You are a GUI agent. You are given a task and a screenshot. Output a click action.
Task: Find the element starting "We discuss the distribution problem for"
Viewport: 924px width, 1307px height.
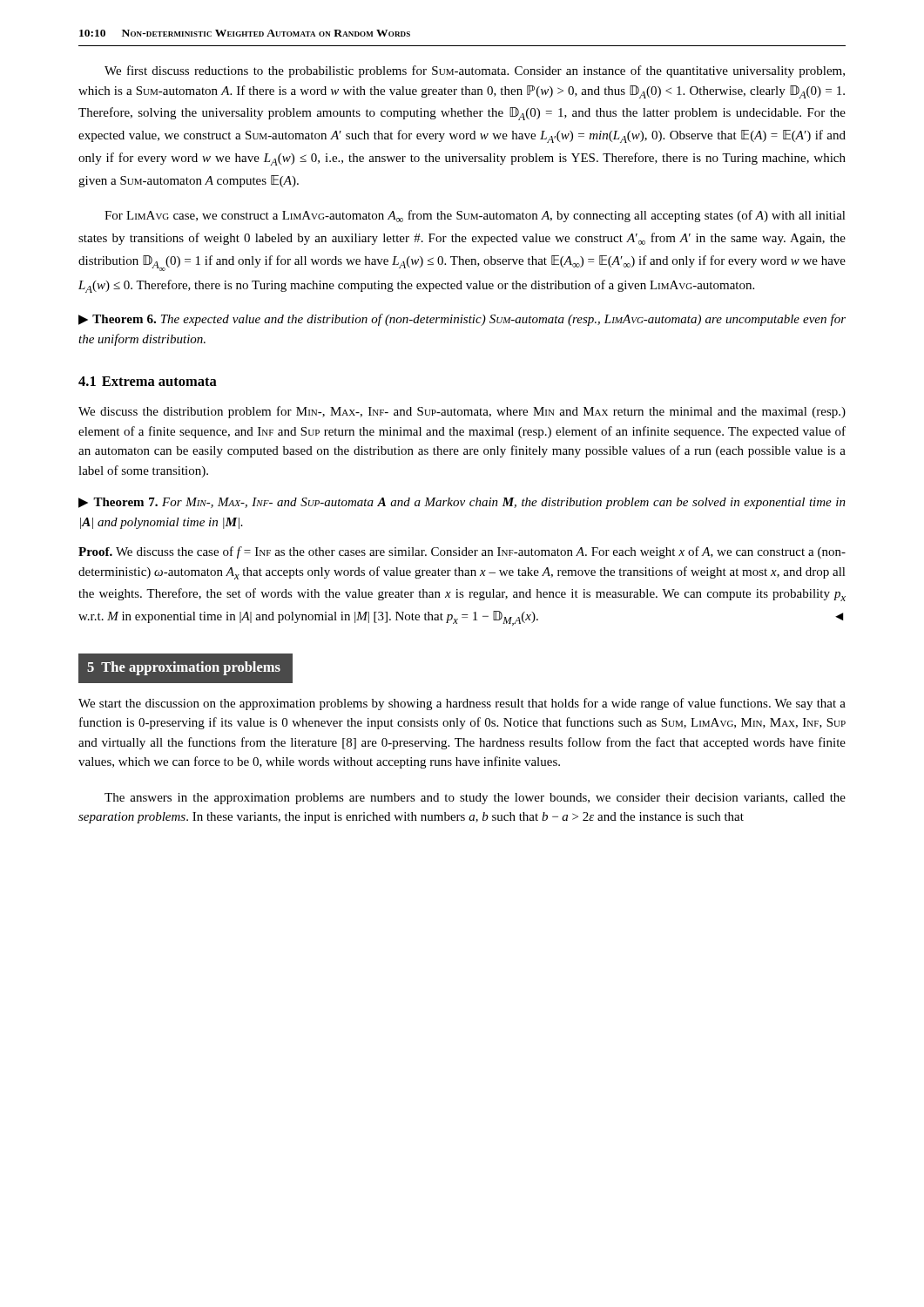tap(462, 441)
